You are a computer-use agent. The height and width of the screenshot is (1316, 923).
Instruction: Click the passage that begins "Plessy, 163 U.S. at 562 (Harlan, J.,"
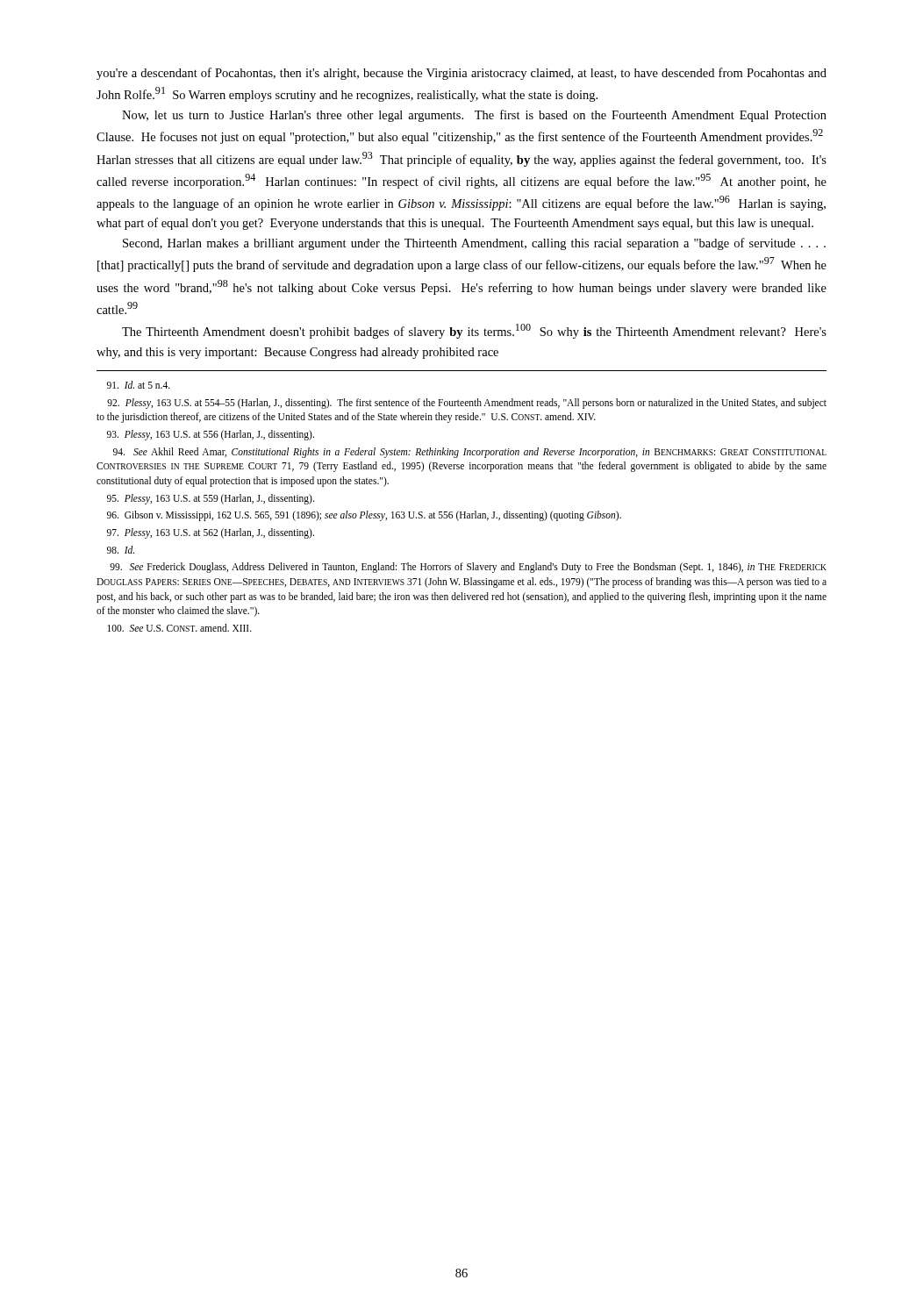(x=211, y=533)
